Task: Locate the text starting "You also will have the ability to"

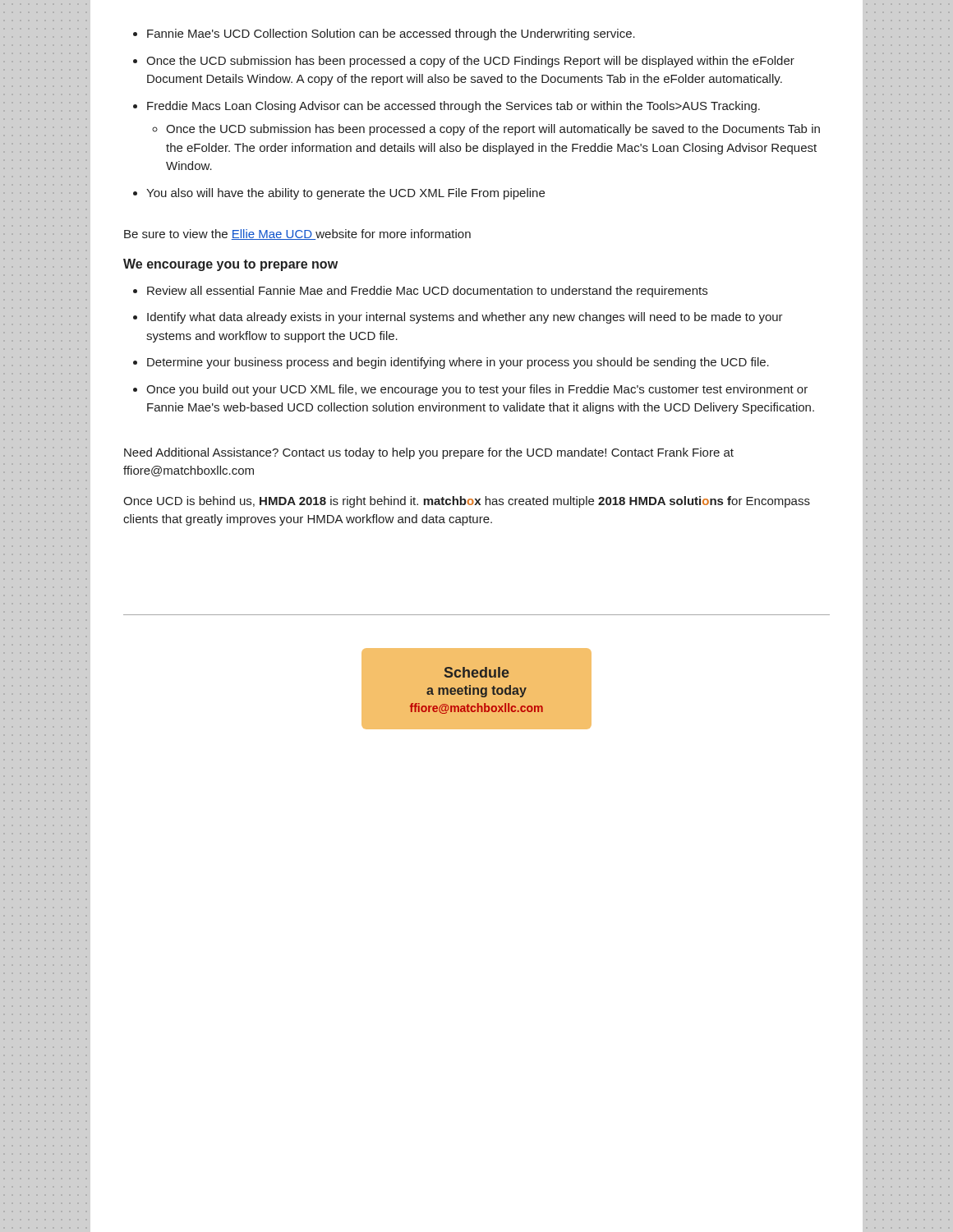Action: (476, 193)
